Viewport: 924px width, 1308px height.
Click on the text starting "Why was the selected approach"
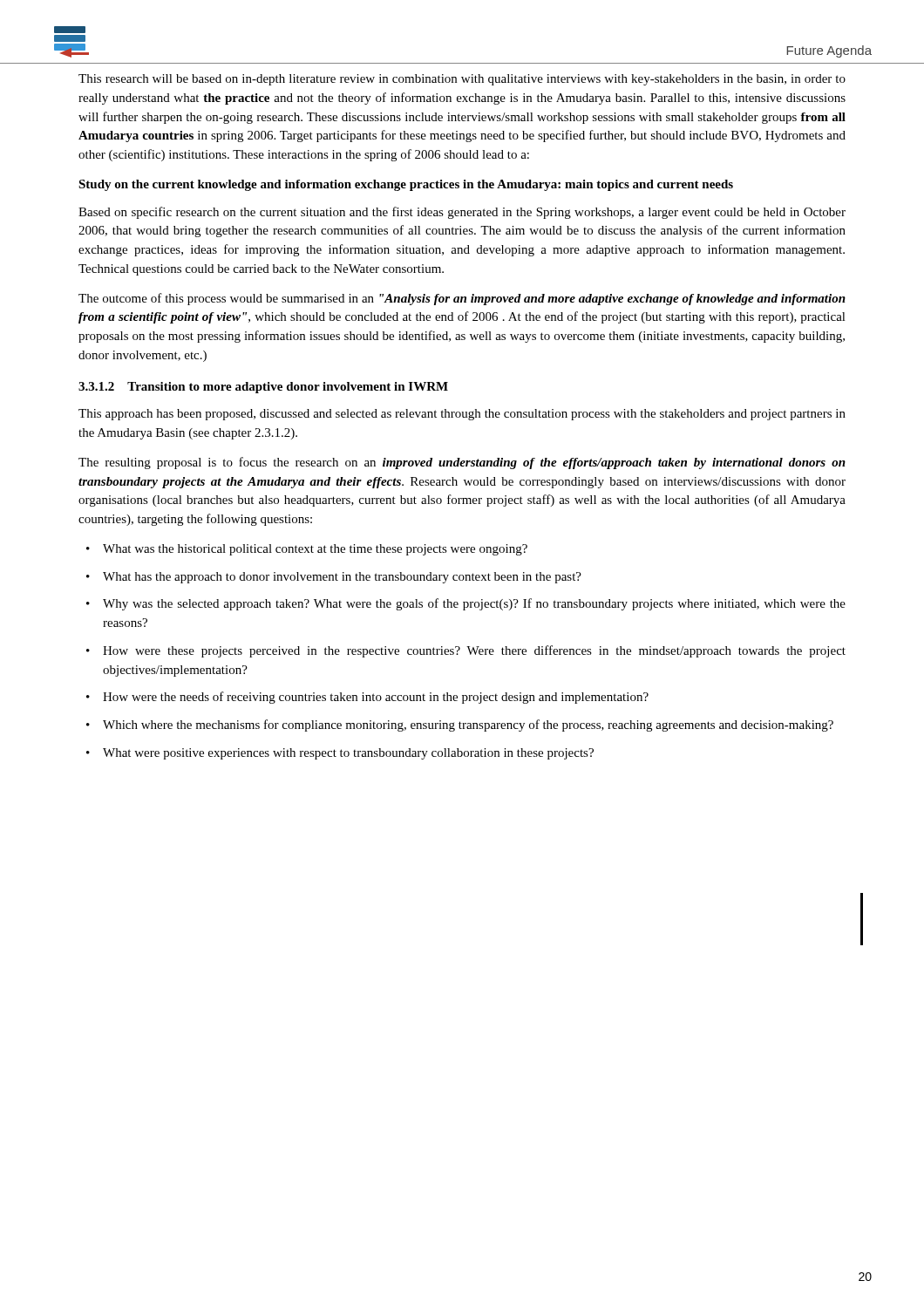(474, 613)
